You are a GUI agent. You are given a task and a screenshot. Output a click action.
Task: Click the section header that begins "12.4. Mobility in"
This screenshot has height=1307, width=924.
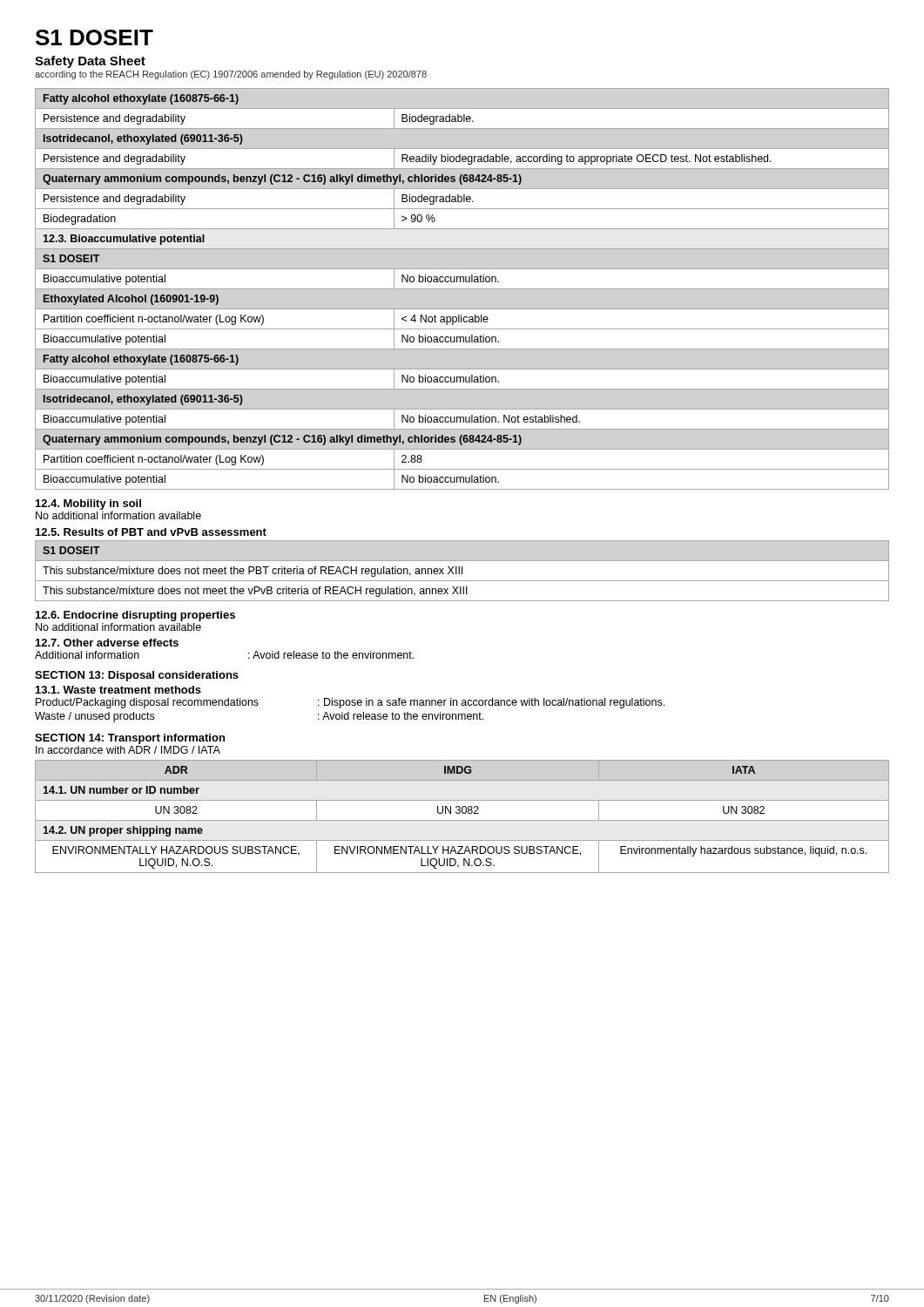pos(88,503)
